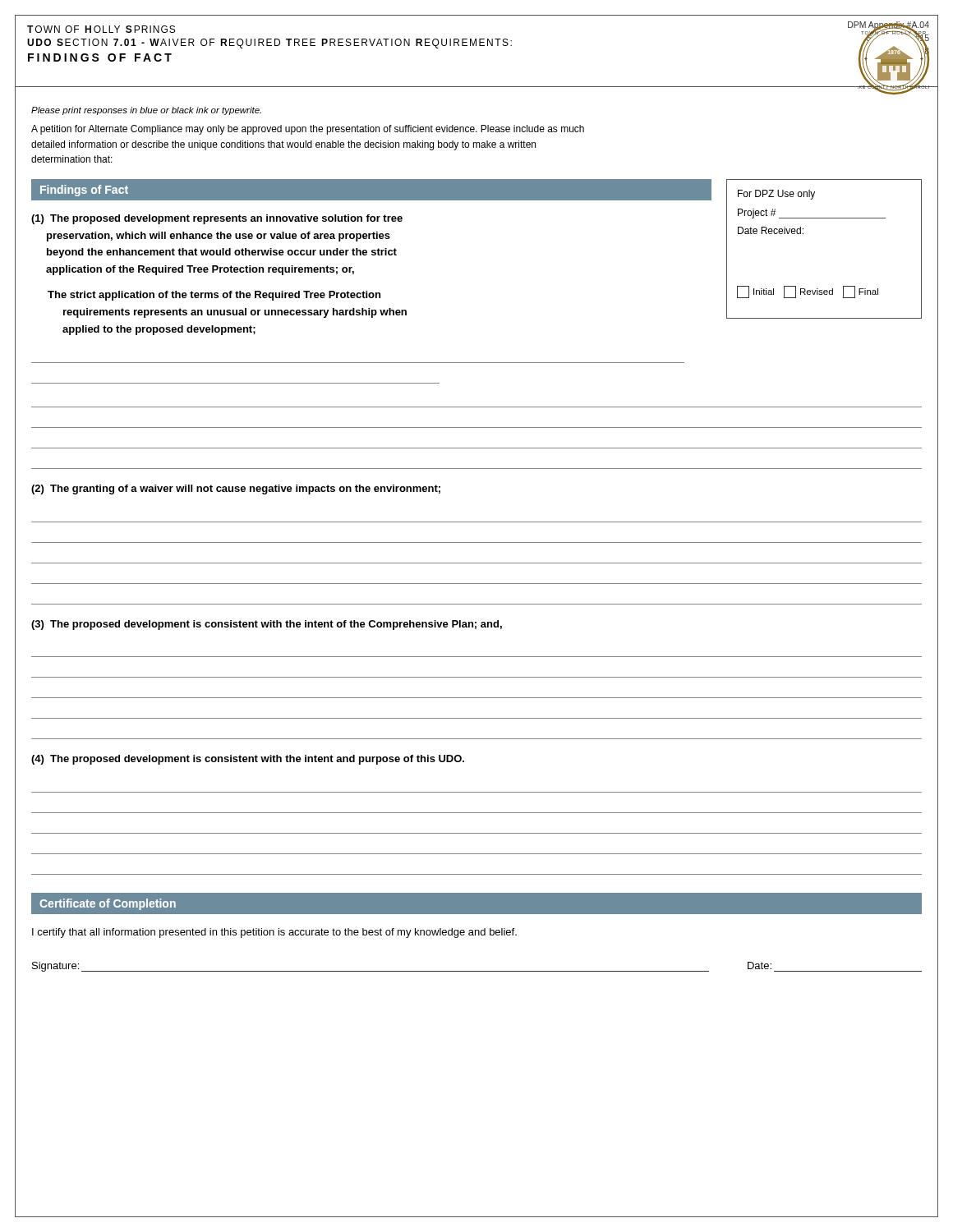953x1232 pixels.
Task: Find the logo
Action: click(894, 59)
